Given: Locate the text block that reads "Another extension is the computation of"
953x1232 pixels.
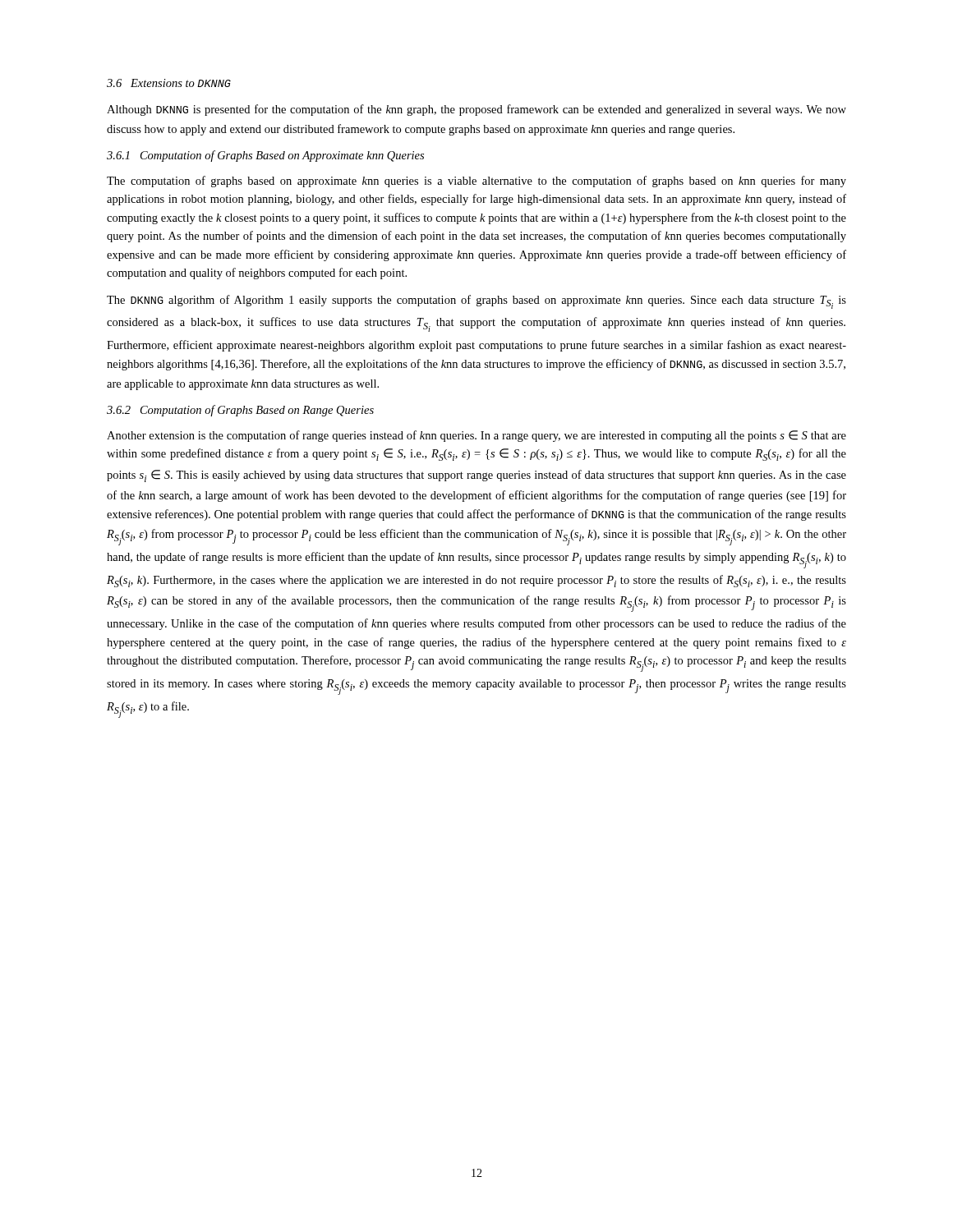Looking at the screenshot, I should tap(476, 573).
